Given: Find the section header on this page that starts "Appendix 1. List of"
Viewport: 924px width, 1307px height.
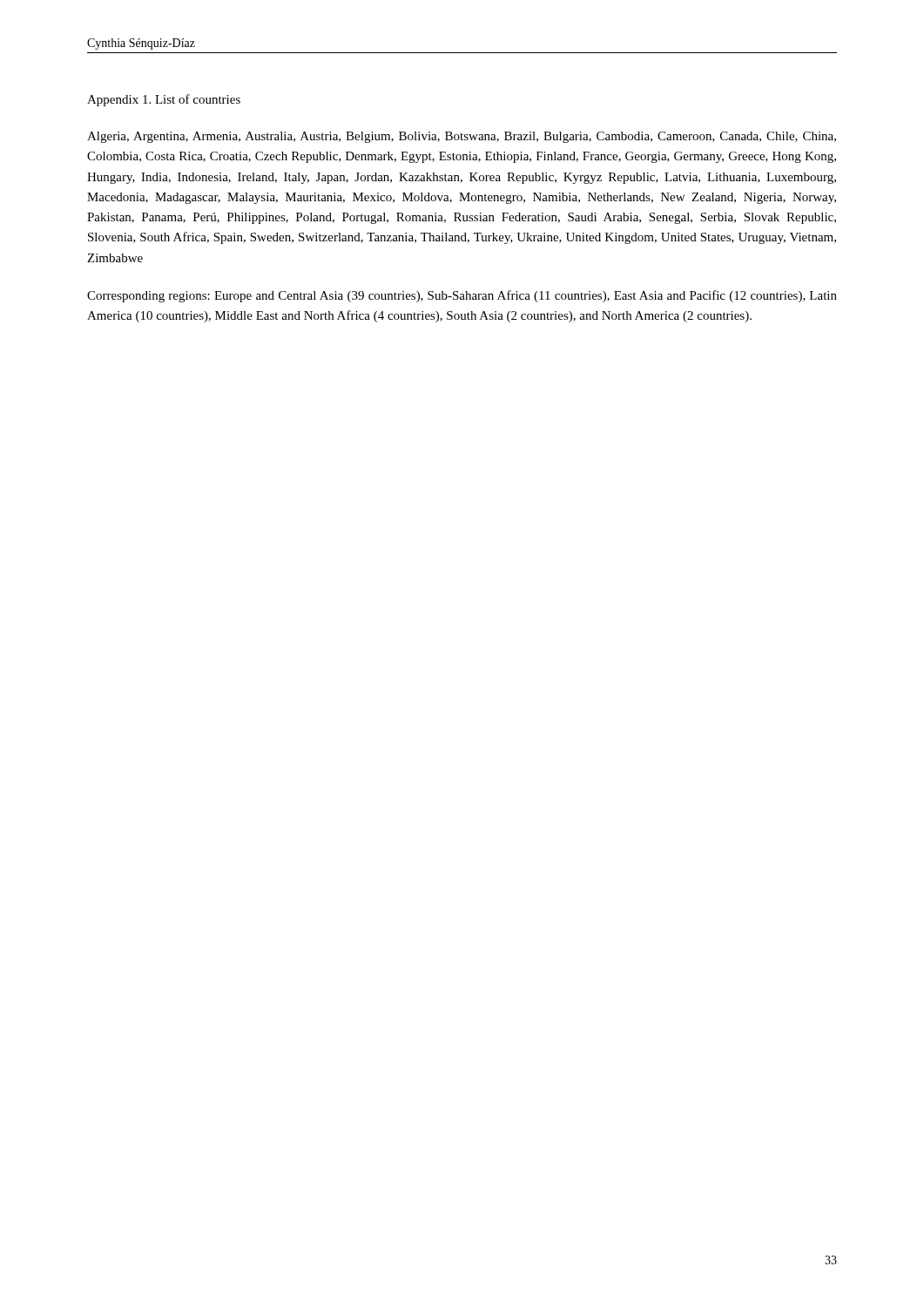Looking at the screenshot, I should point(164,99).
